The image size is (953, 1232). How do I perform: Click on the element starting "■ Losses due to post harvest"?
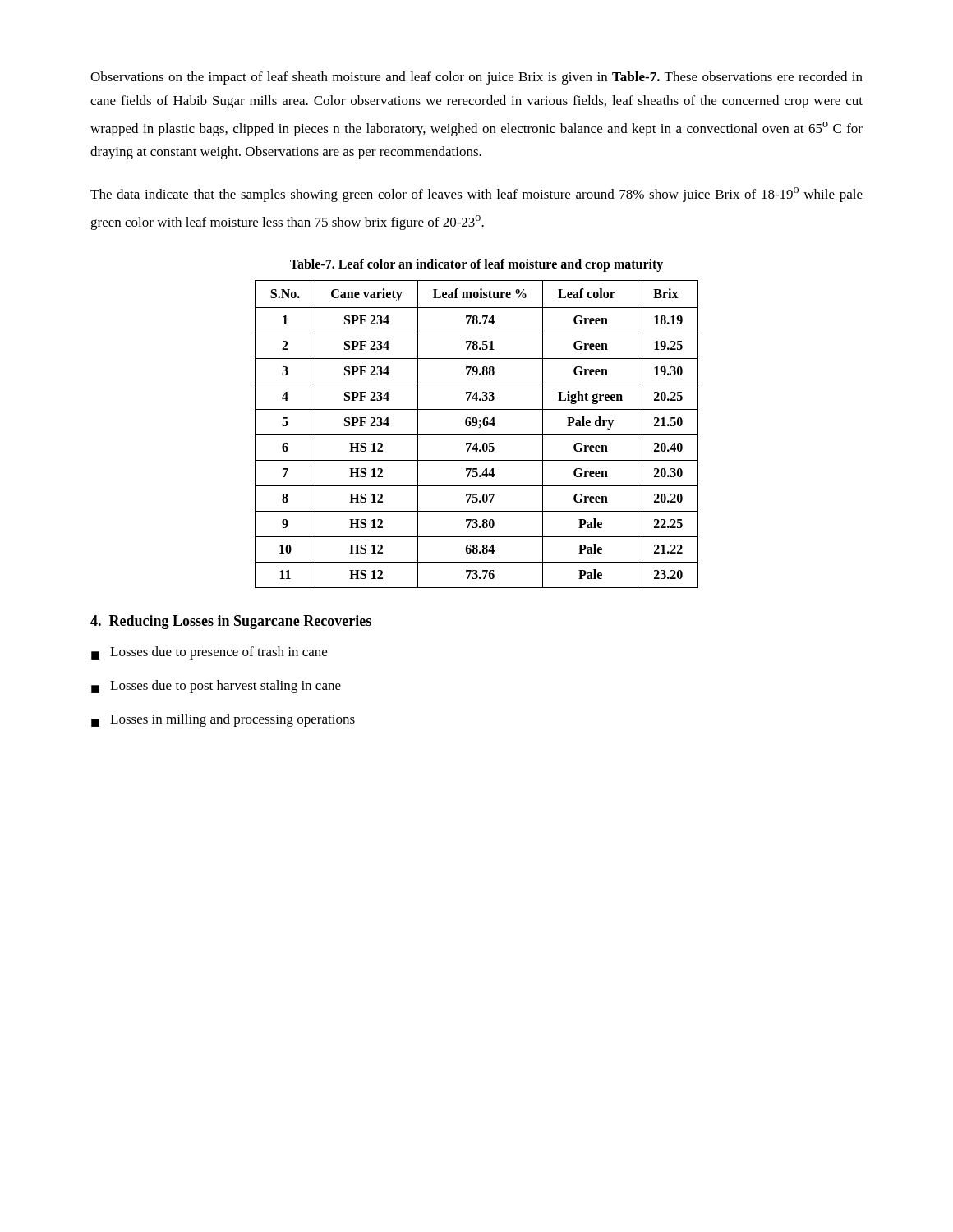pyautogui.click(x=216, y=688)
